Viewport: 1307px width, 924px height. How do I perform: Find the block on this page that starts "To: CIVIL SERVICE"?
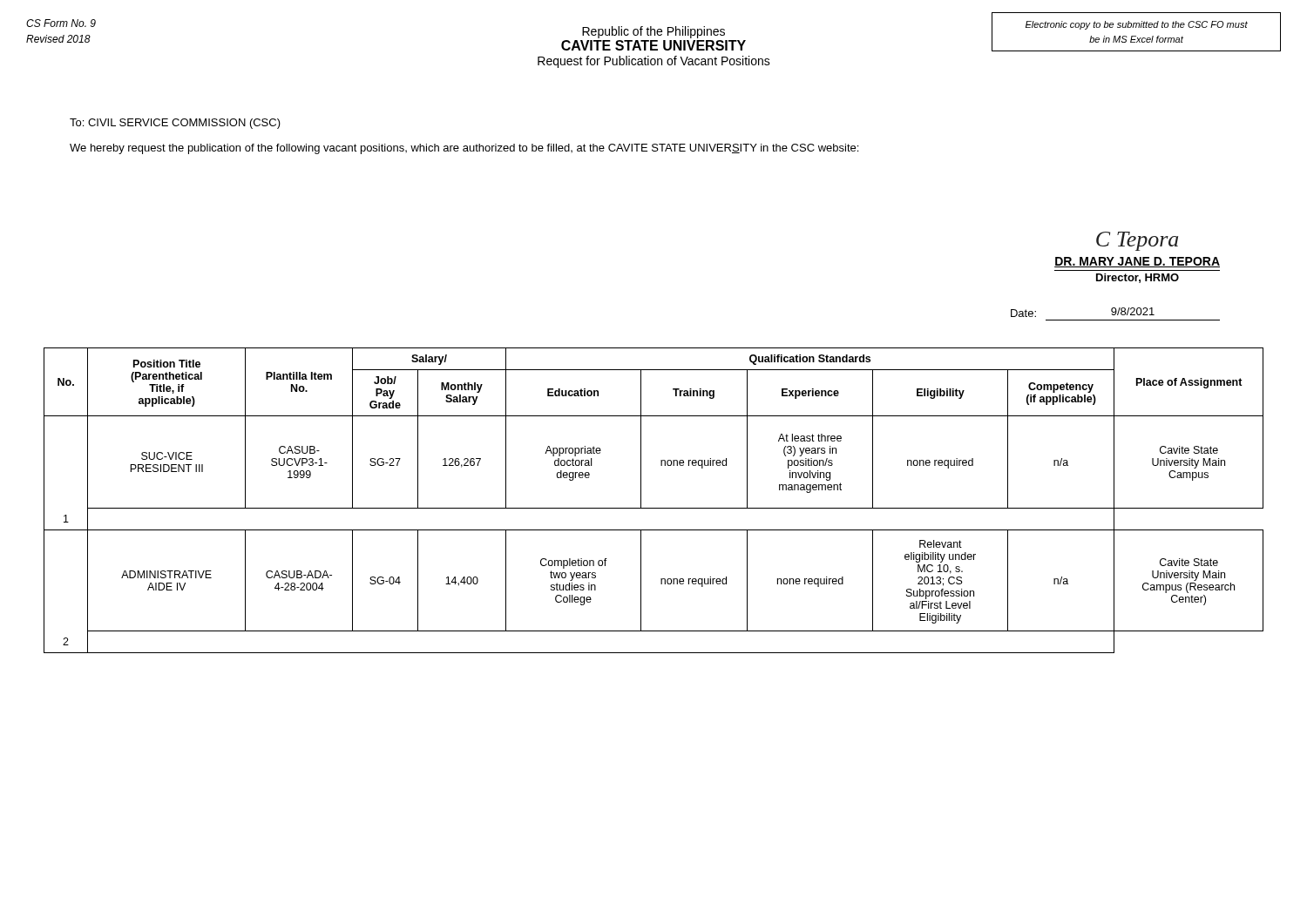175,122
